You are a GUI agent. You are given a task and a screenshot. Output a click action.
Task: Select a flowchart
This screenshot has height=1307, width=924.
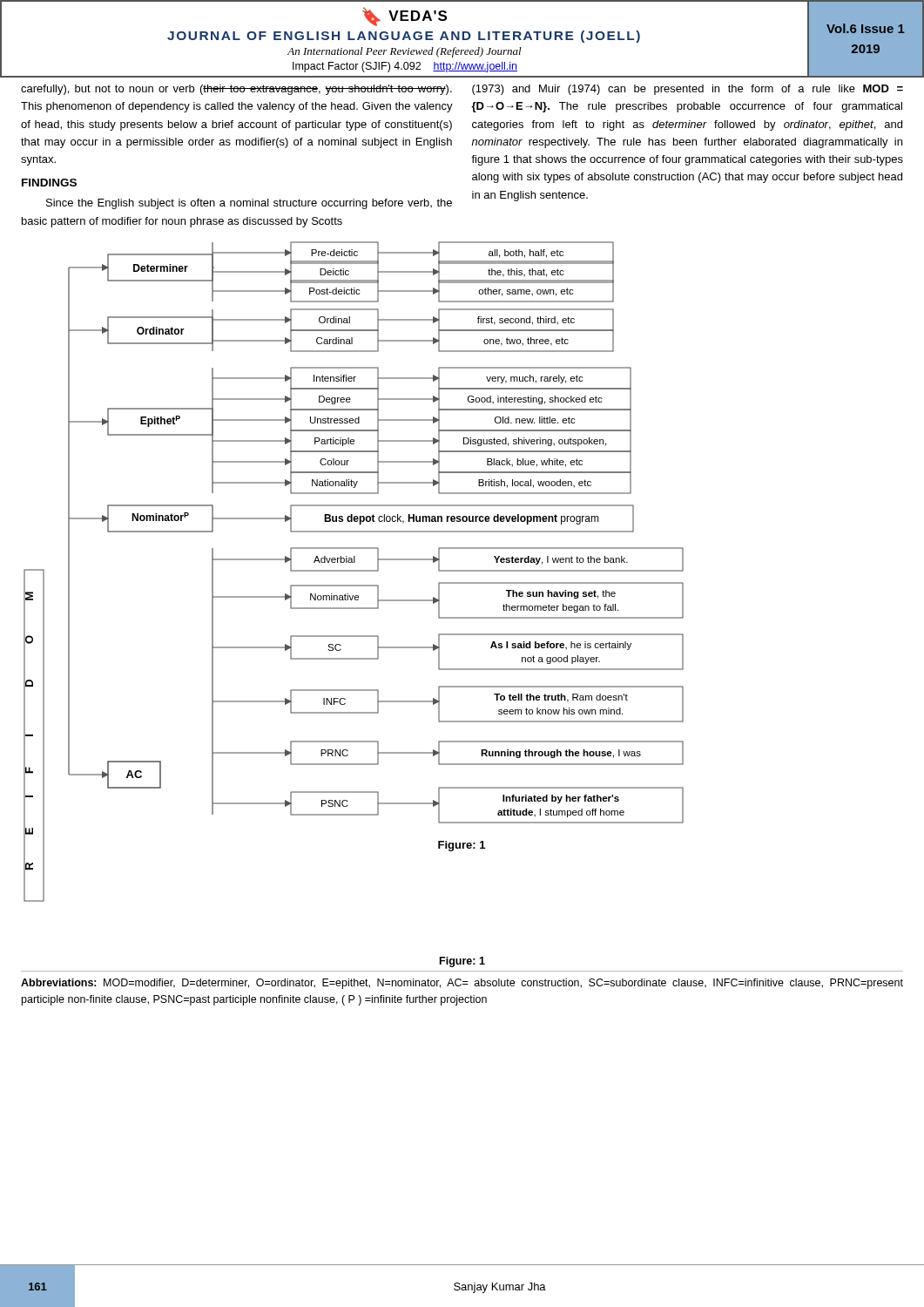(x=462, y=596)
